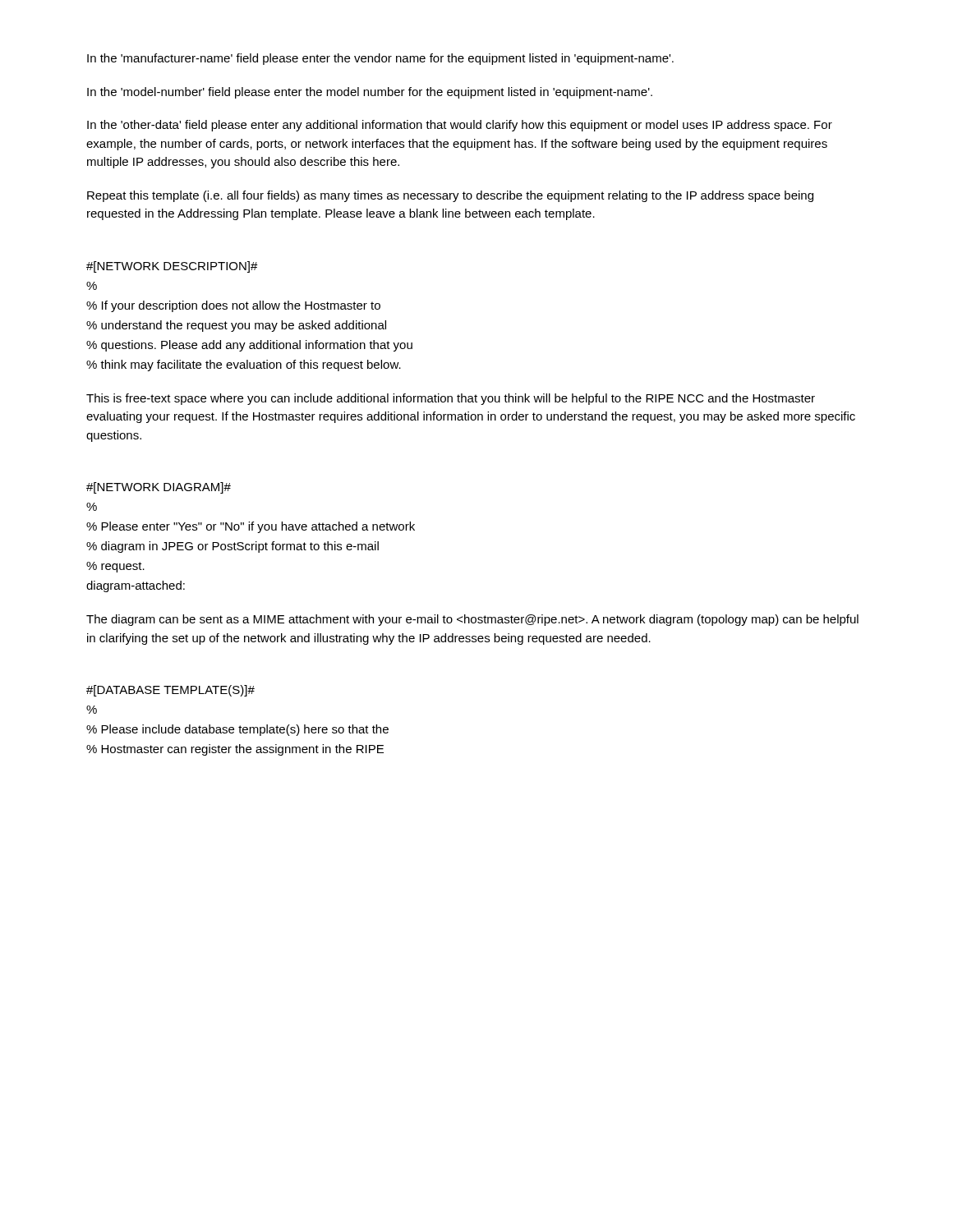
Task: Point to the block beginning "% % If your description"
Action: click(250, 324)
